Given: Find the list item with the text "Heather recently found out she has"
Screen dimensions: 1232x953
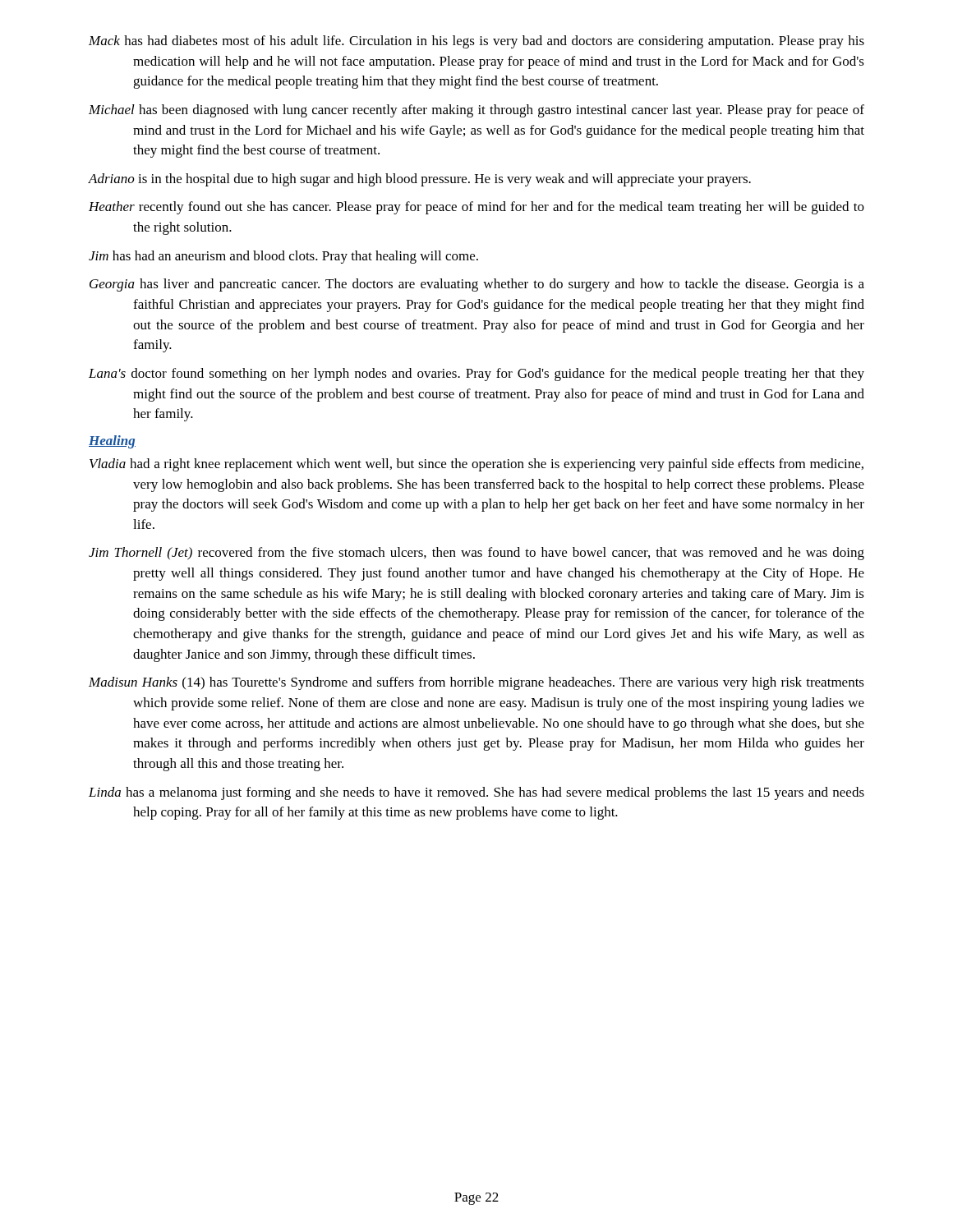Looking at the screenshot, I should coord(476,217).
